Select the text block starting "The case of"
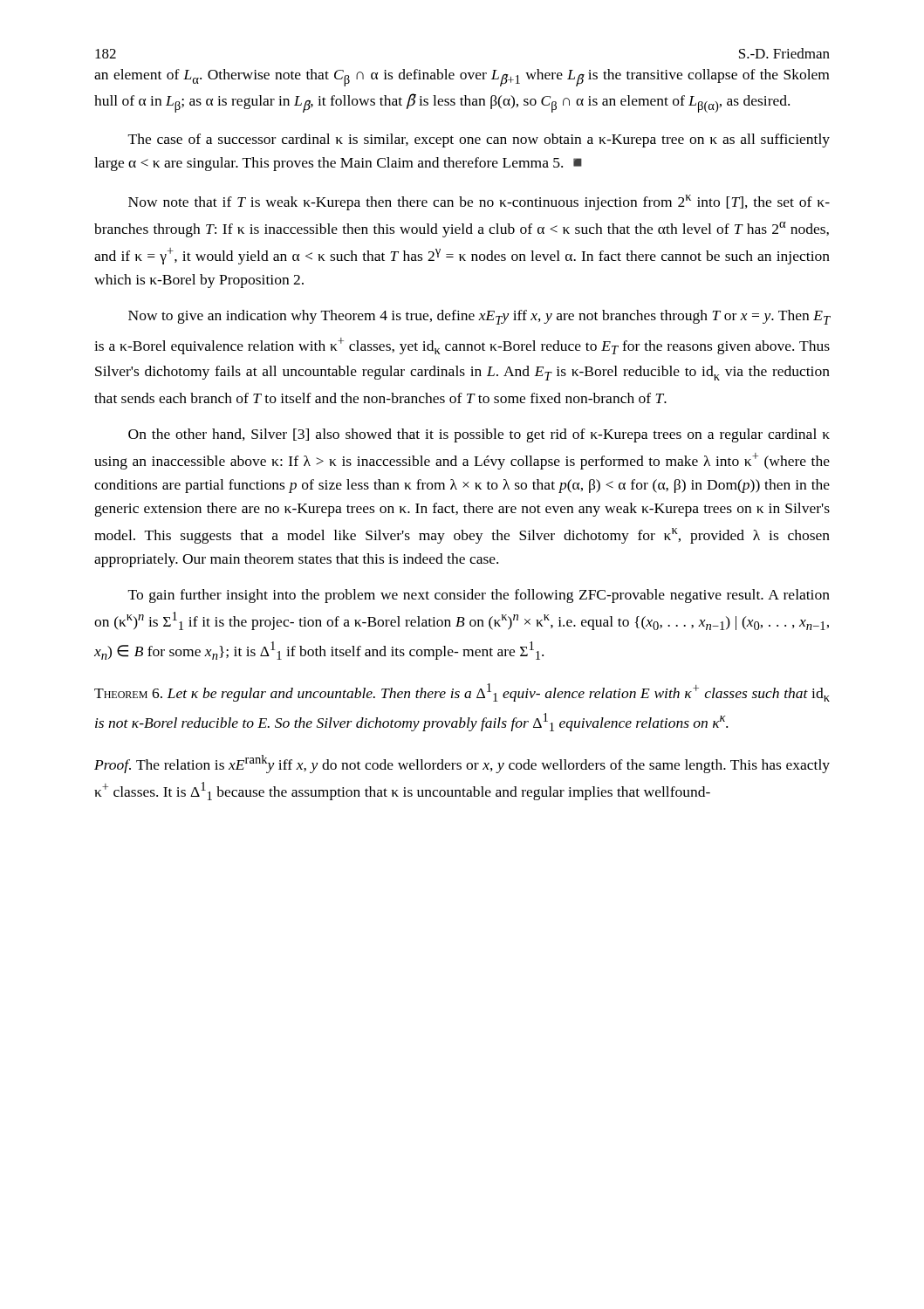924x1309 pixels. point(462,151)
